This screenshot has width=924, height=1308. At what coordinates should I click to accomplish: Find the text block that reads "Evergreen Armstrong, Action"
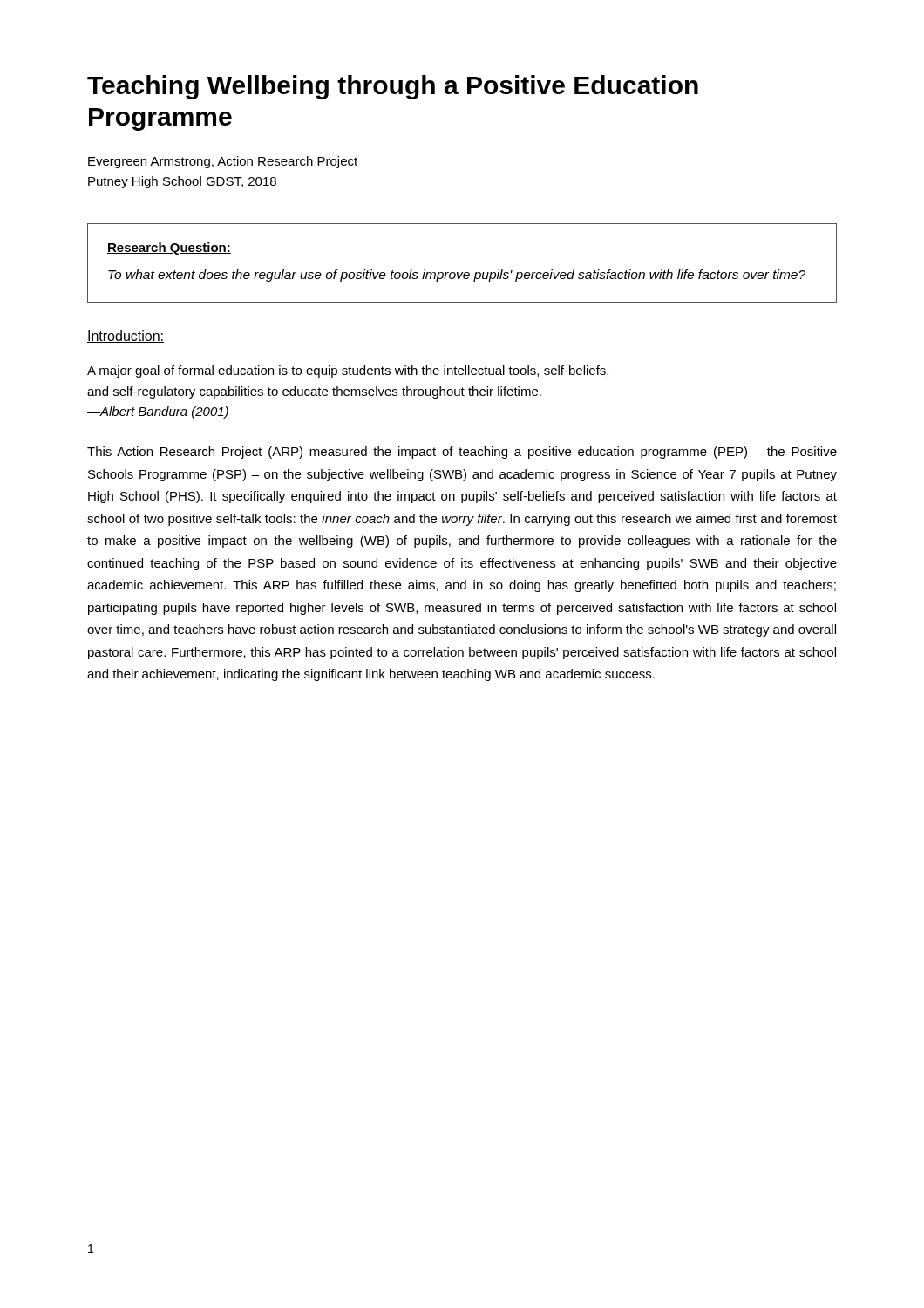coord(222,161)
